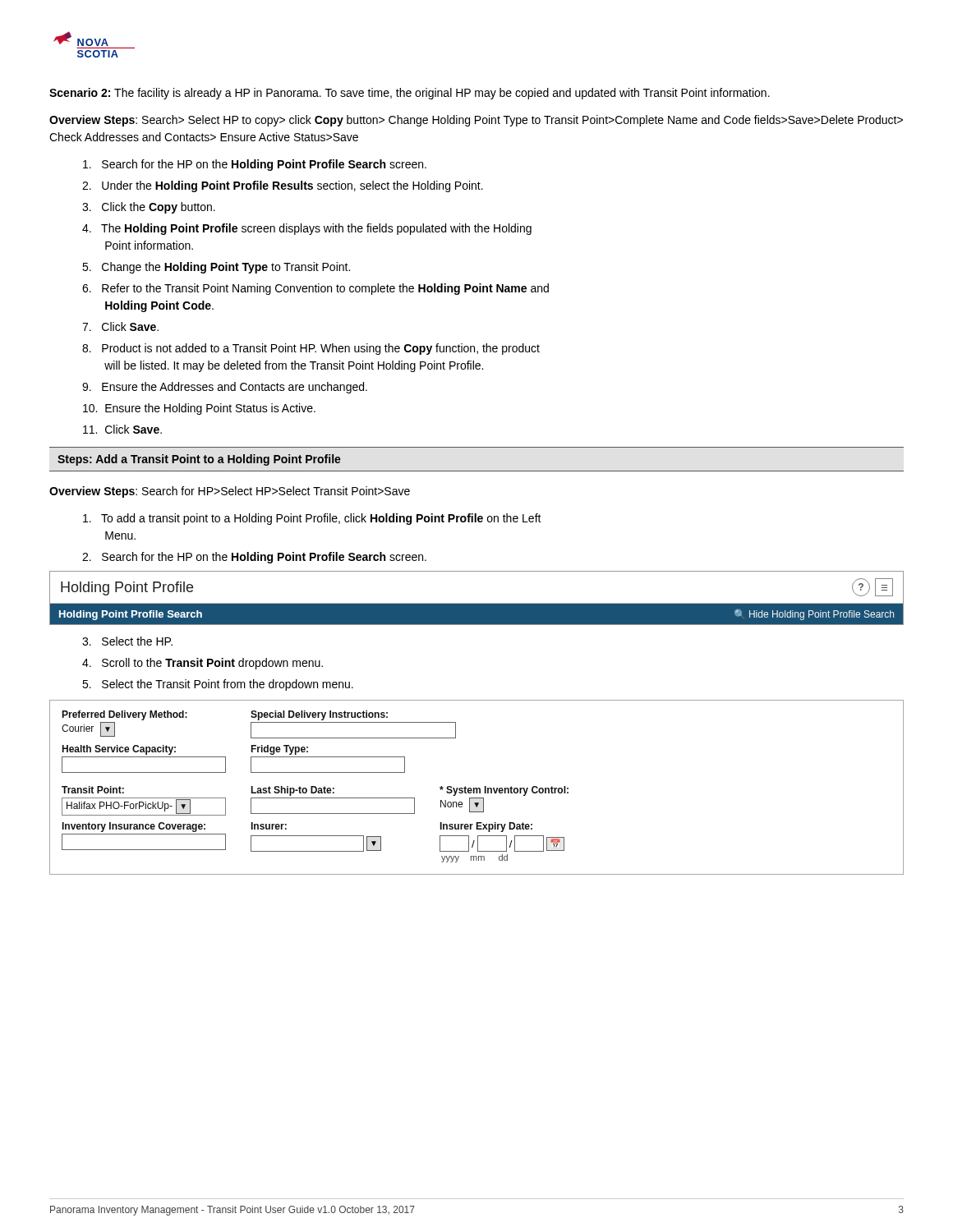Locate the block starting "4. The Holding Point Profile screen"
953x1232 pixels.
point(307,237)
